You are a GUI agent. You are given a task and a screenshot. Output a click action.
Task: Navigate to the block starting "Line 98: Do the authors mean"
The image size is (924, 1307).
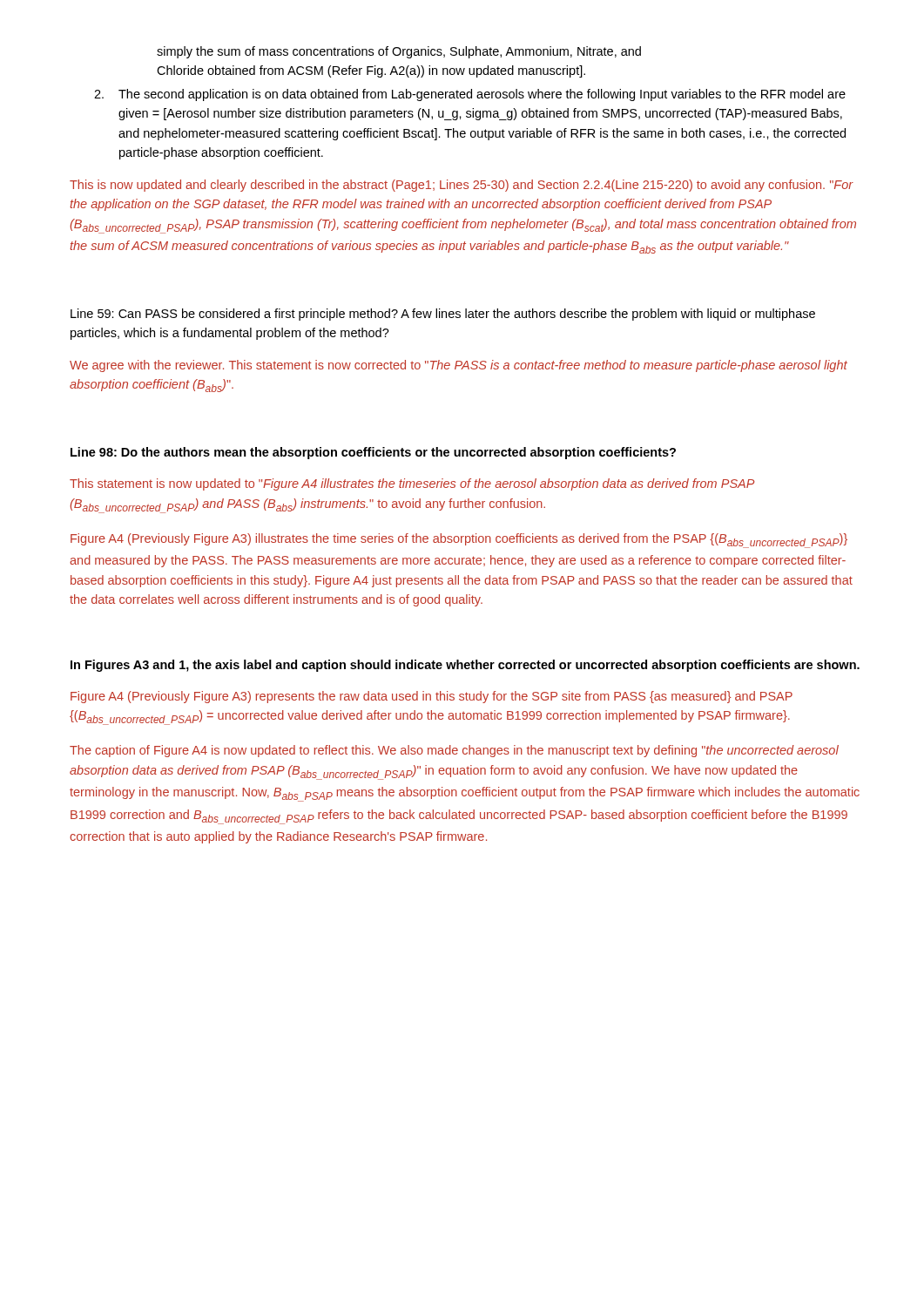click(465, 452)
